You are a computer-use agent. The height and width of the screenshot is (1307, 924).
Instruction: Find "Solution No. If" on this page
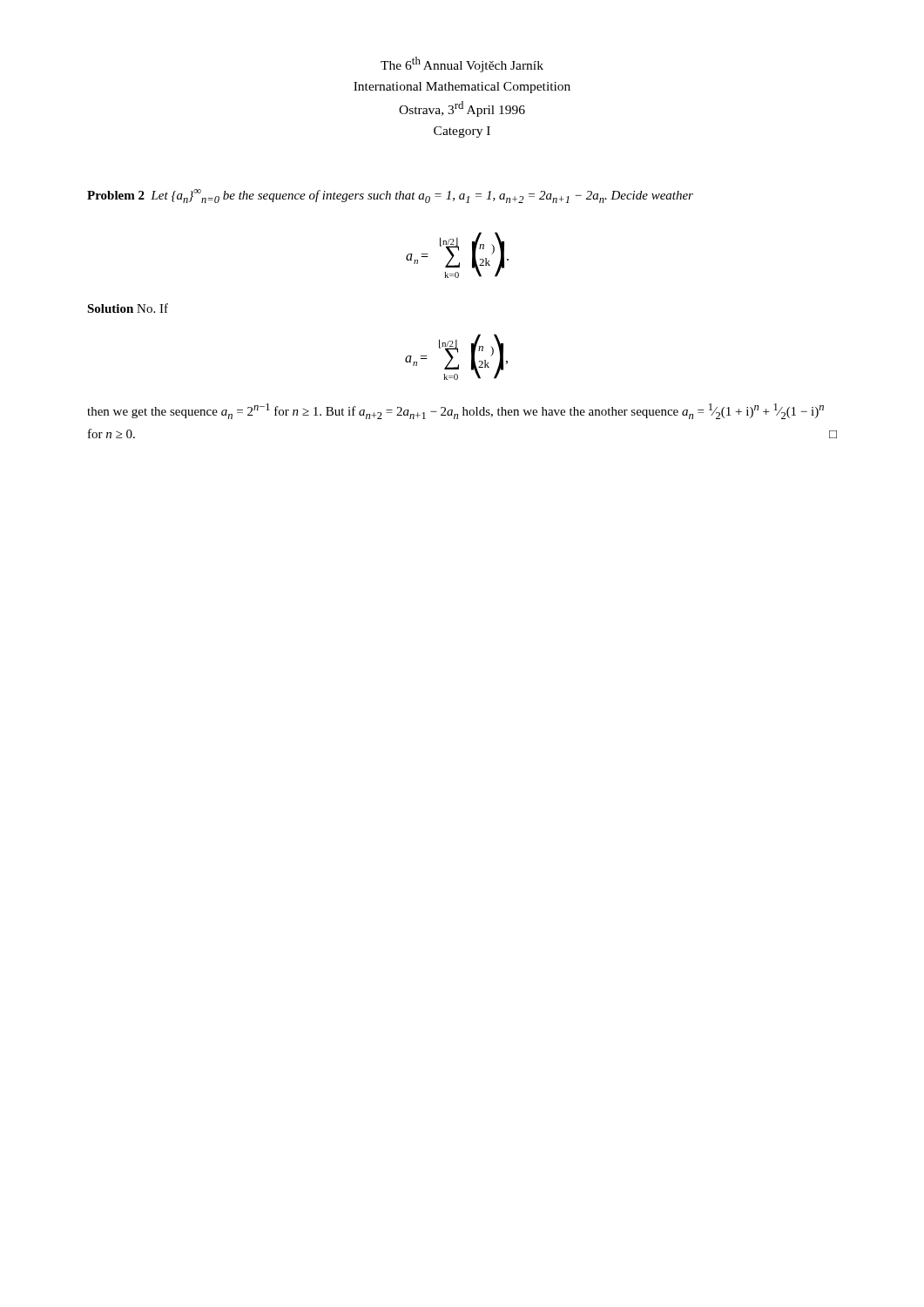tap(128, 309)
